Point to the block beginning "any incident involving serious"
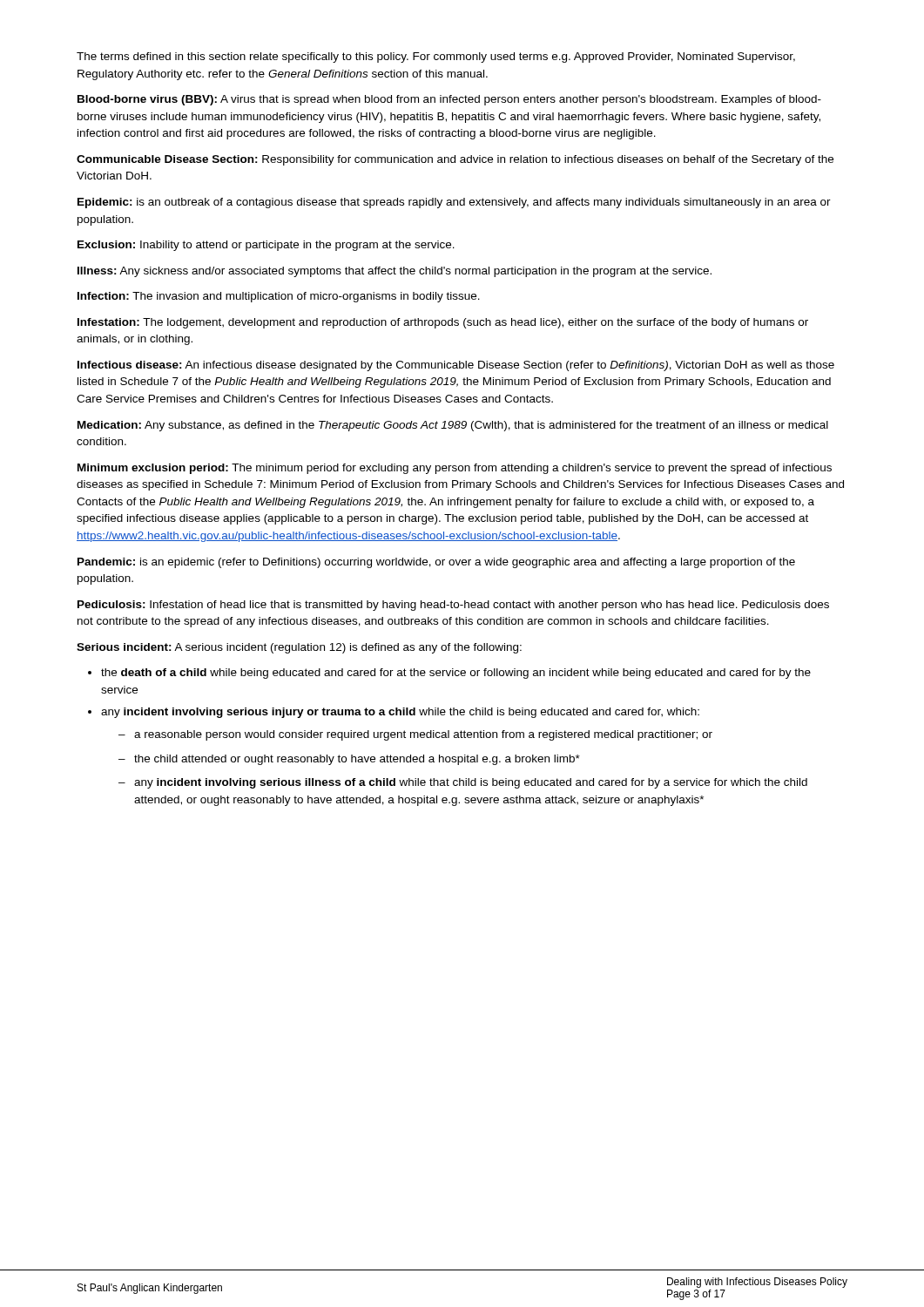The image size is (924, 1307). [483, 791]
